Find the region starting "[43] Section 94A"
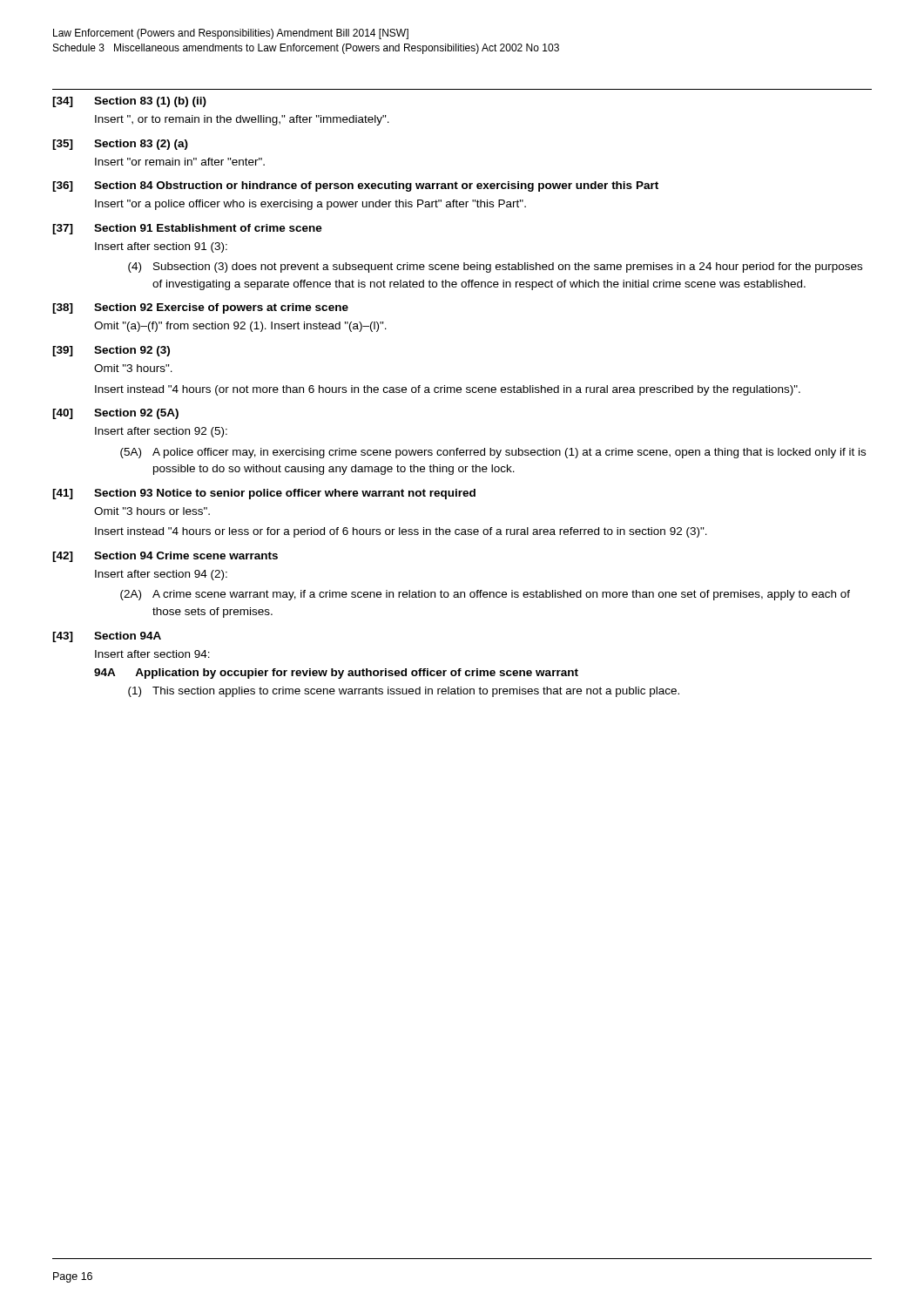The height and width of the screenshot is (1307, 924). tap(462, 668)
